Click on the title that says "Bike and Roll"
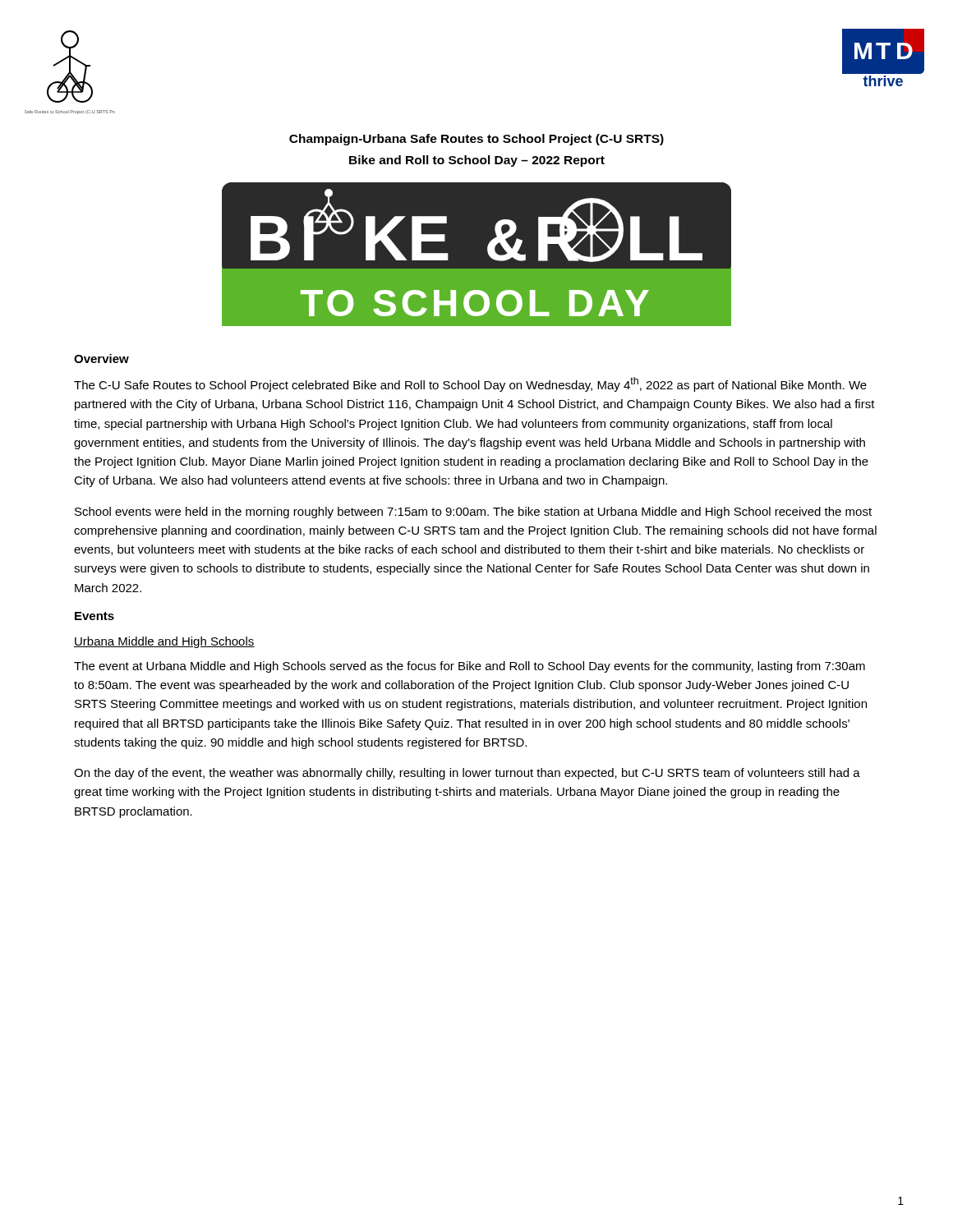Screen dimensions: 1232x953 [x=476, y=160]
